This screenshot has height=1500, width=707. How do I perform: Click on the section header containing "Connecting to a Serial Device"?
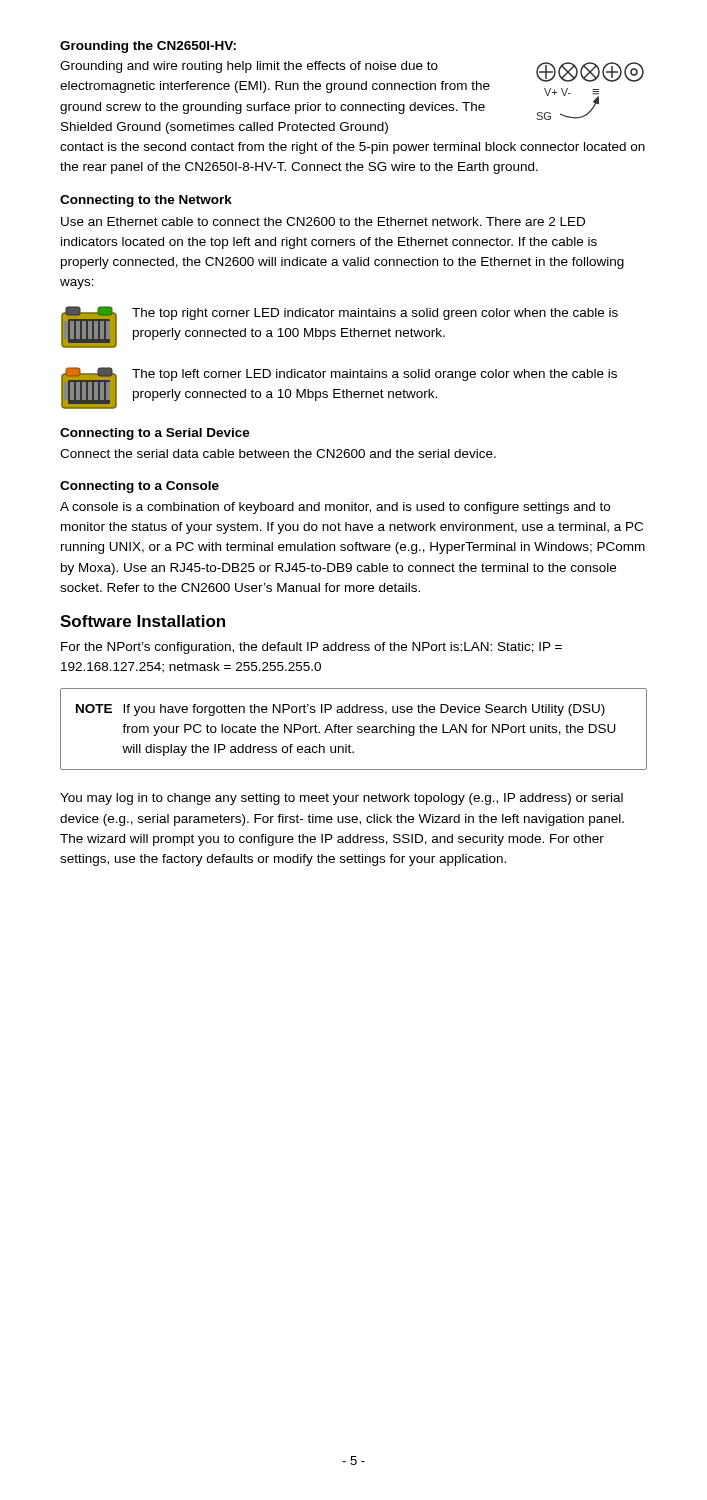[155, 432]
